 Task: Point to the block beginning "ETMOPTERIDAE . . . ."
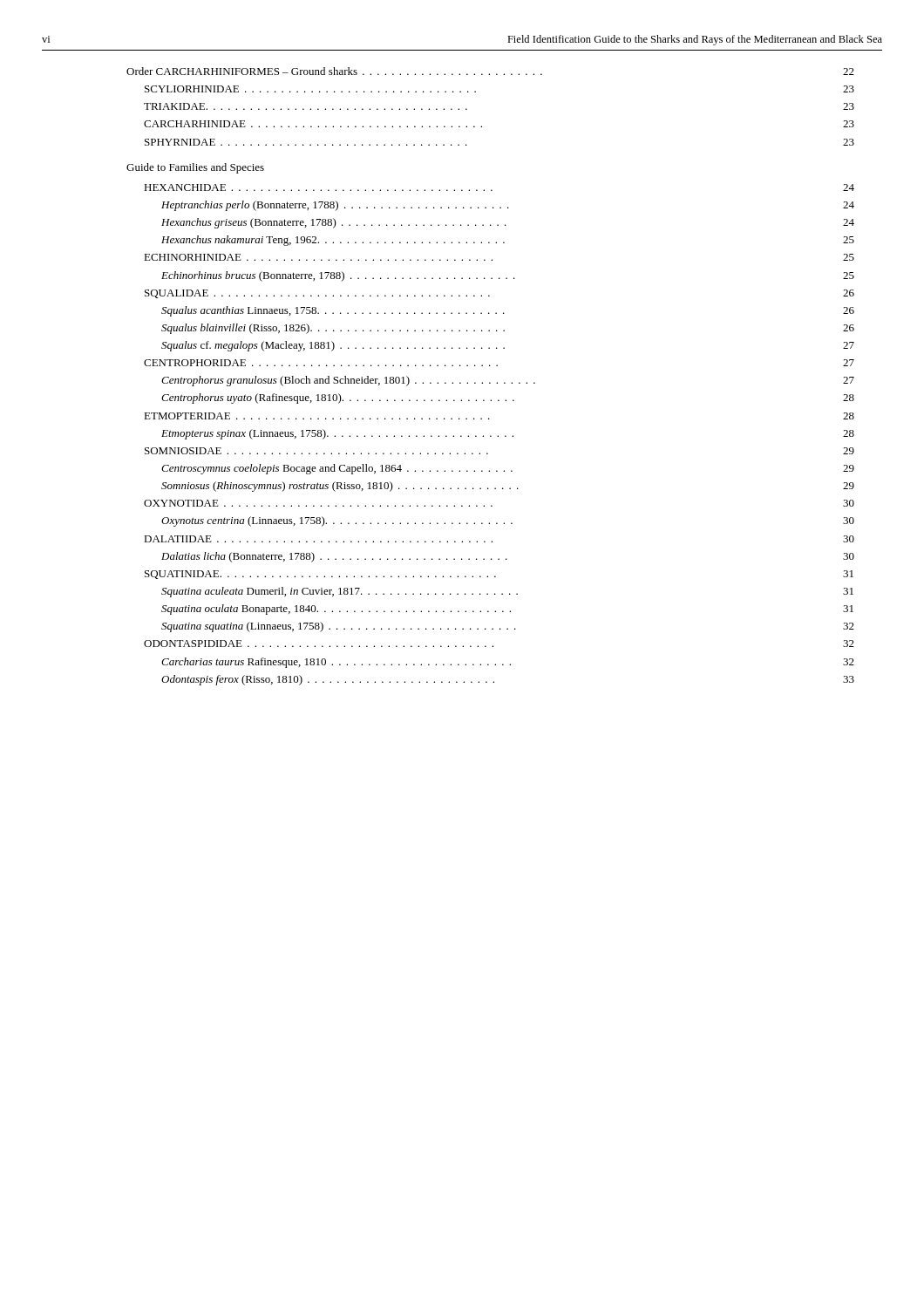click(x=499, y=416)
